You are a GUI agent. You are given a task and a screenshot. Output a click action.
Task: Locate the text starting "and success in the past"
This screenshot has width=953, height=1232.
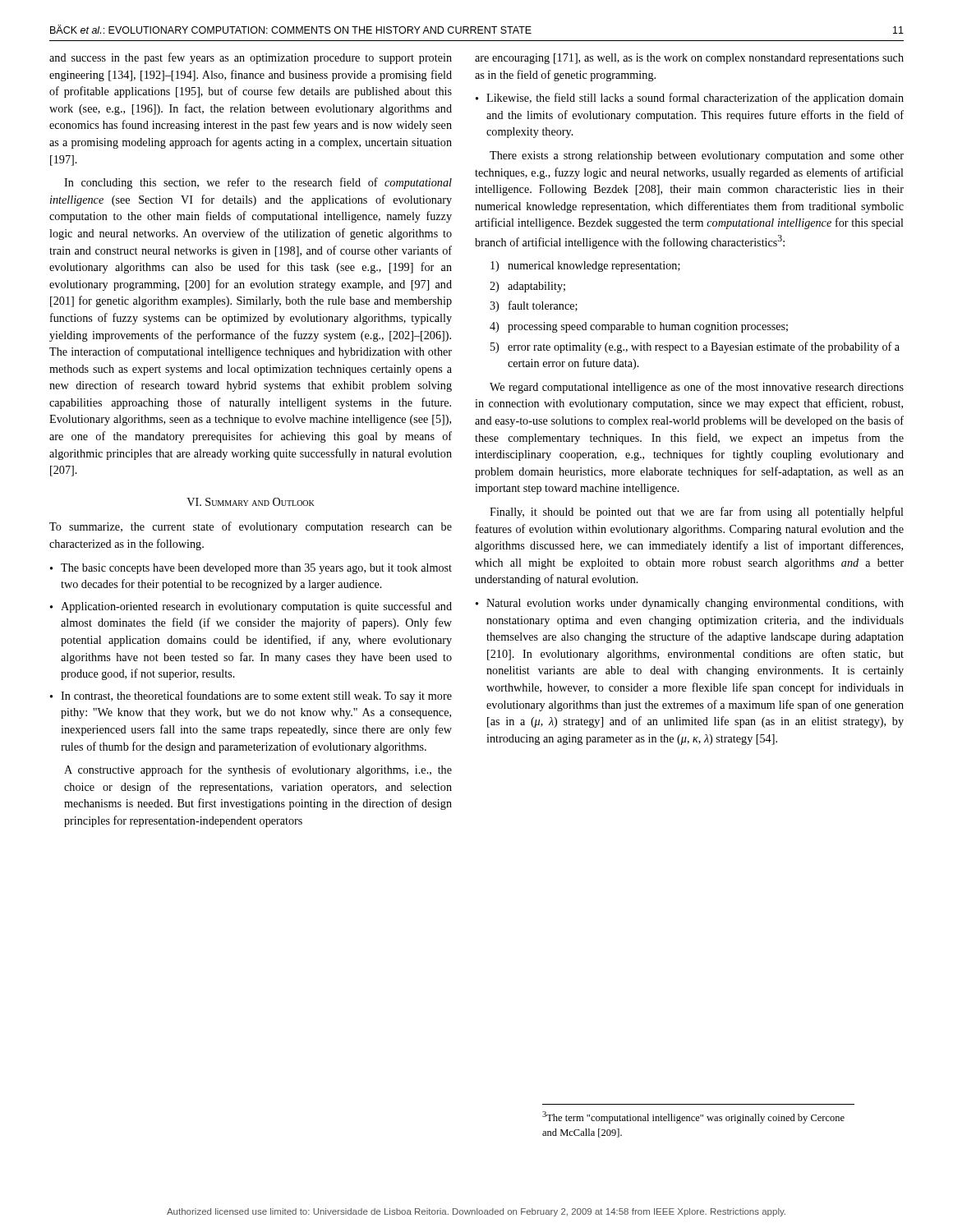pos(251,108)
